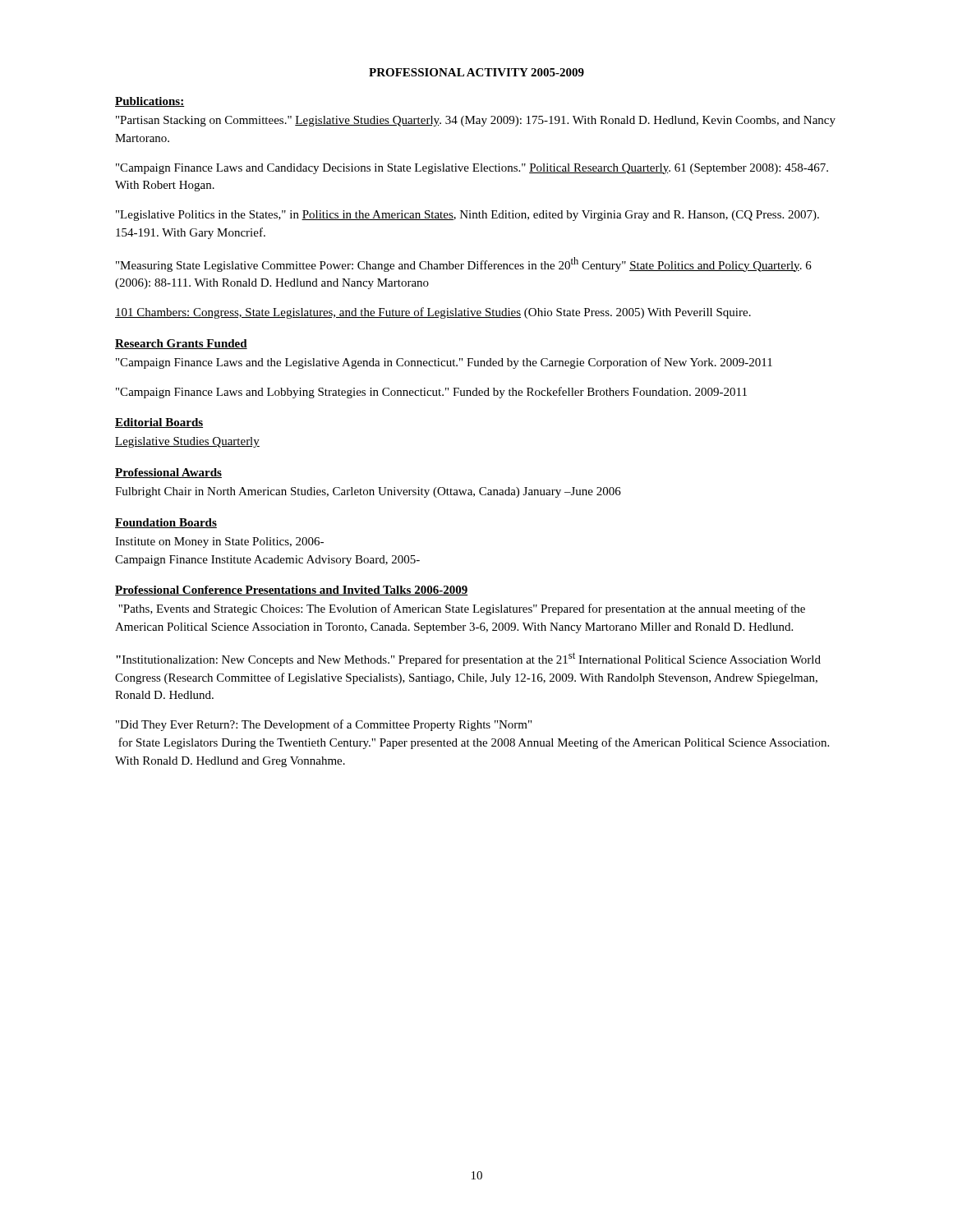Find the passage starting "Foundation Boards"
Image resolution: width=953 pixels, height=1232 pixels.
166,522
